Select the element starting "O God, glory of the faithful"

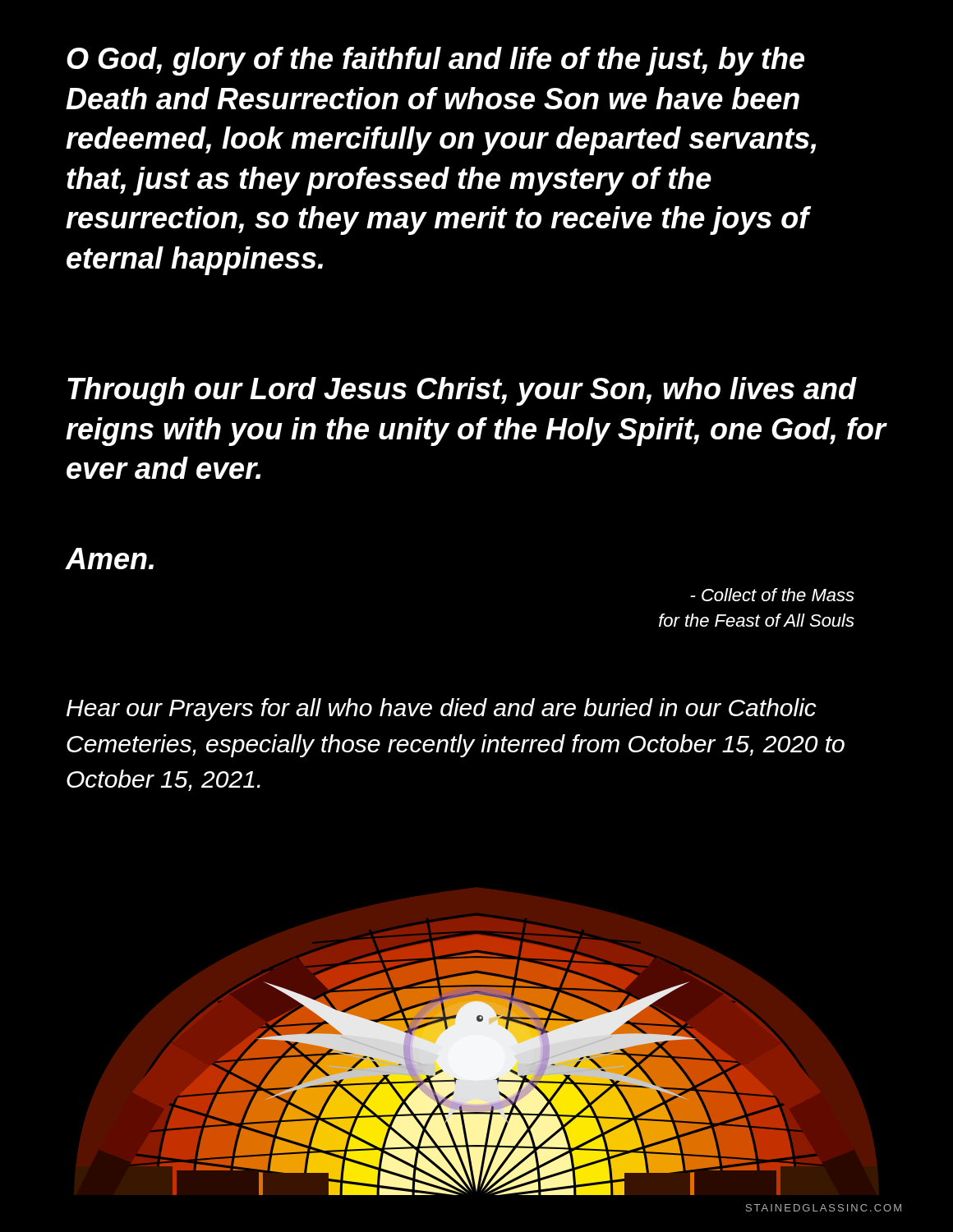tap(442, 158)
